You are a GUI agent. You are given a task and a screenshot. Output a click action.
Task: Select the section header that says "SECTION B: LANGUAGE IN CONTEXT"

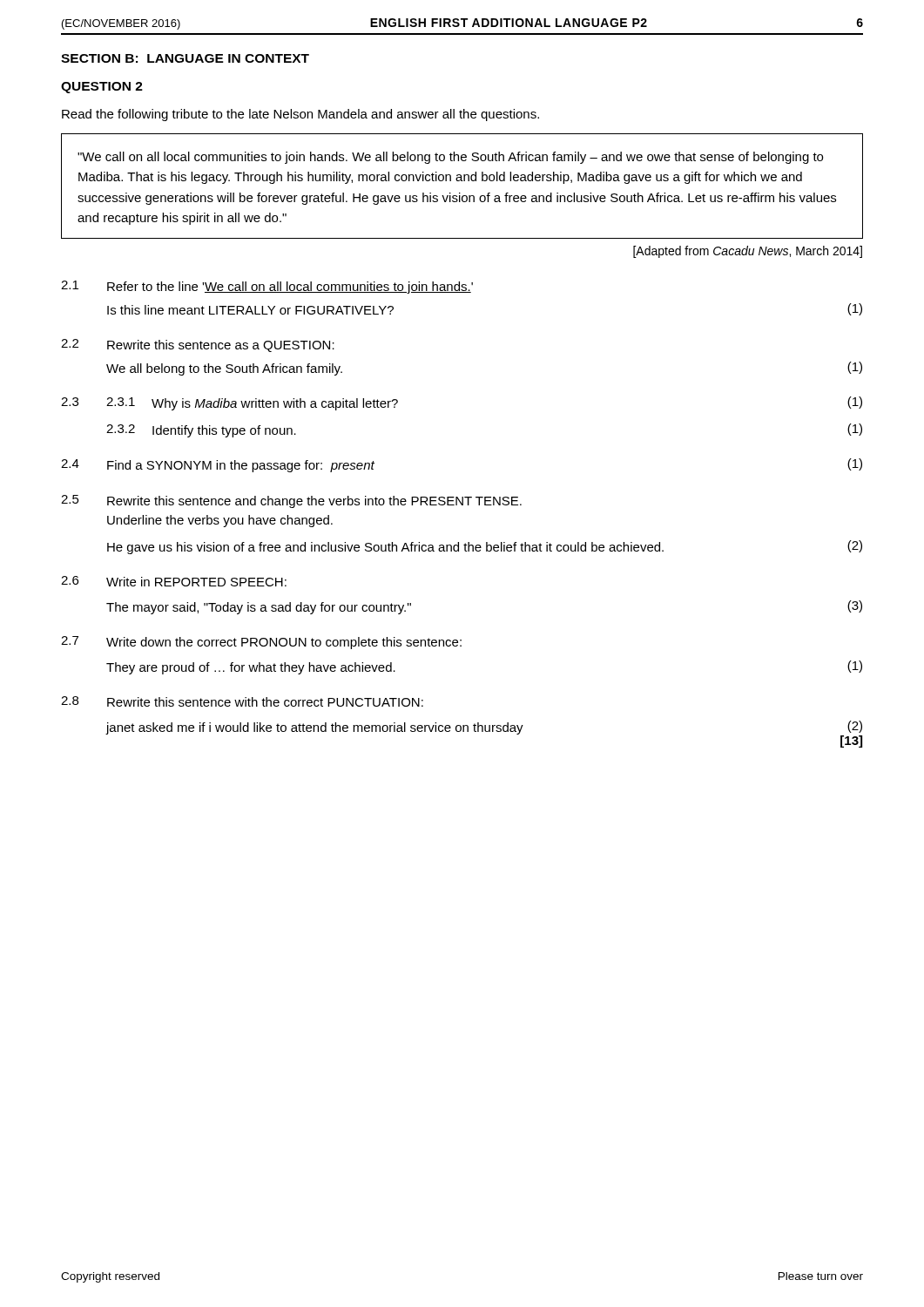point(185,58)
